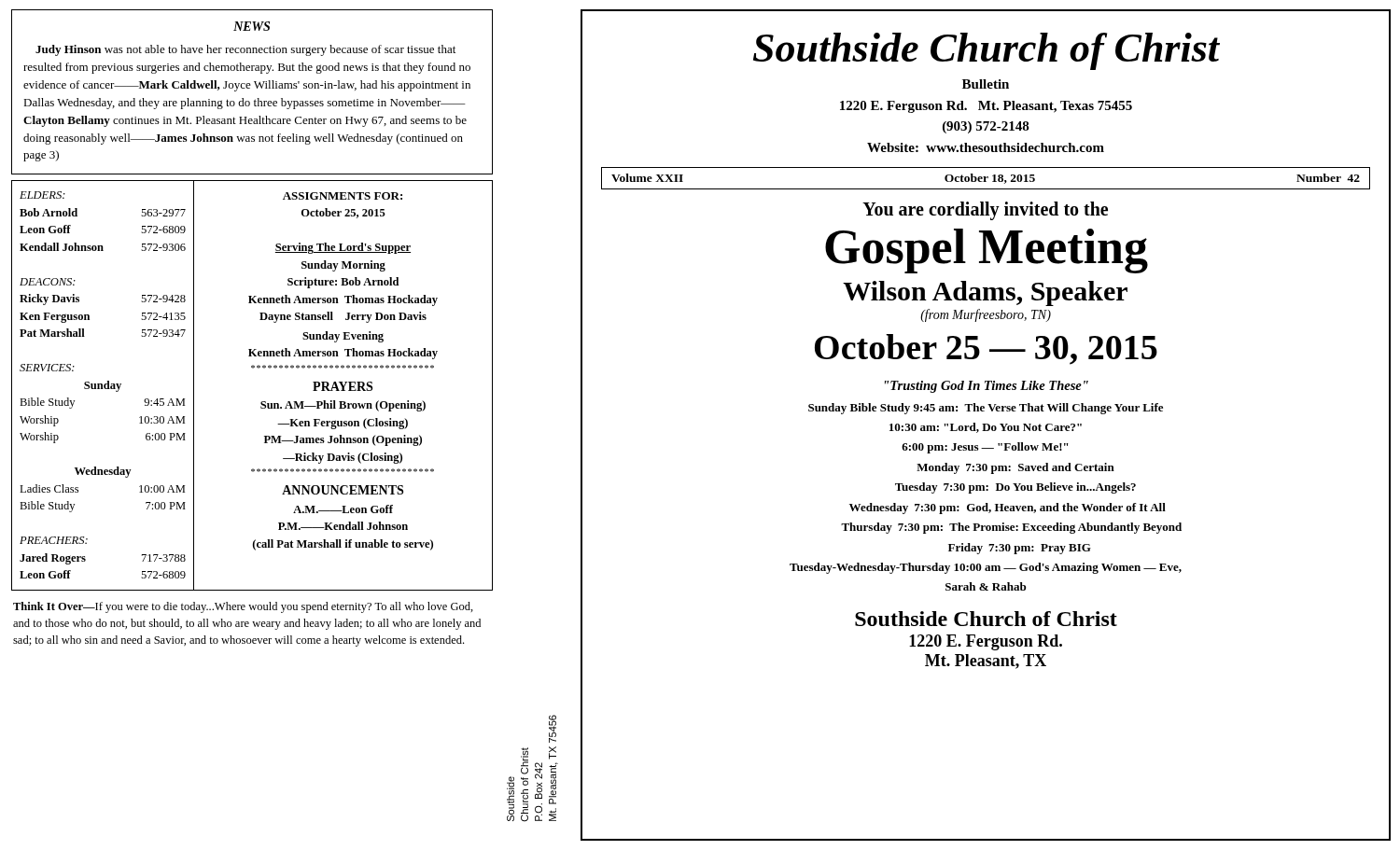Image resolution: width=1400 pixels, height=850 pixels.
Task: Find the text block with the text ""Trusting God In"
Action: coord(986,486)
